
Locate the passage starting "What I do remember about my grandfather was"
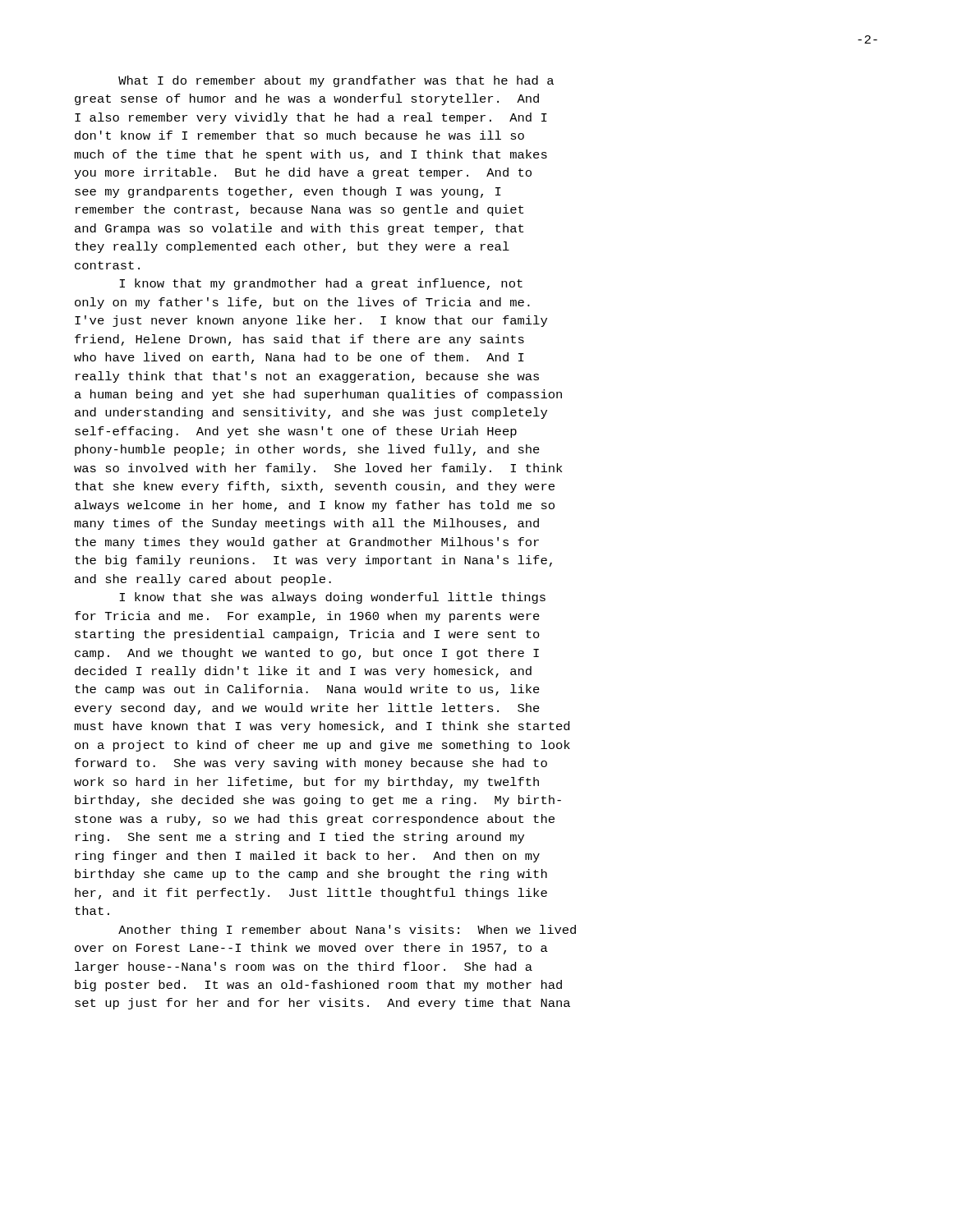point(476,543)
